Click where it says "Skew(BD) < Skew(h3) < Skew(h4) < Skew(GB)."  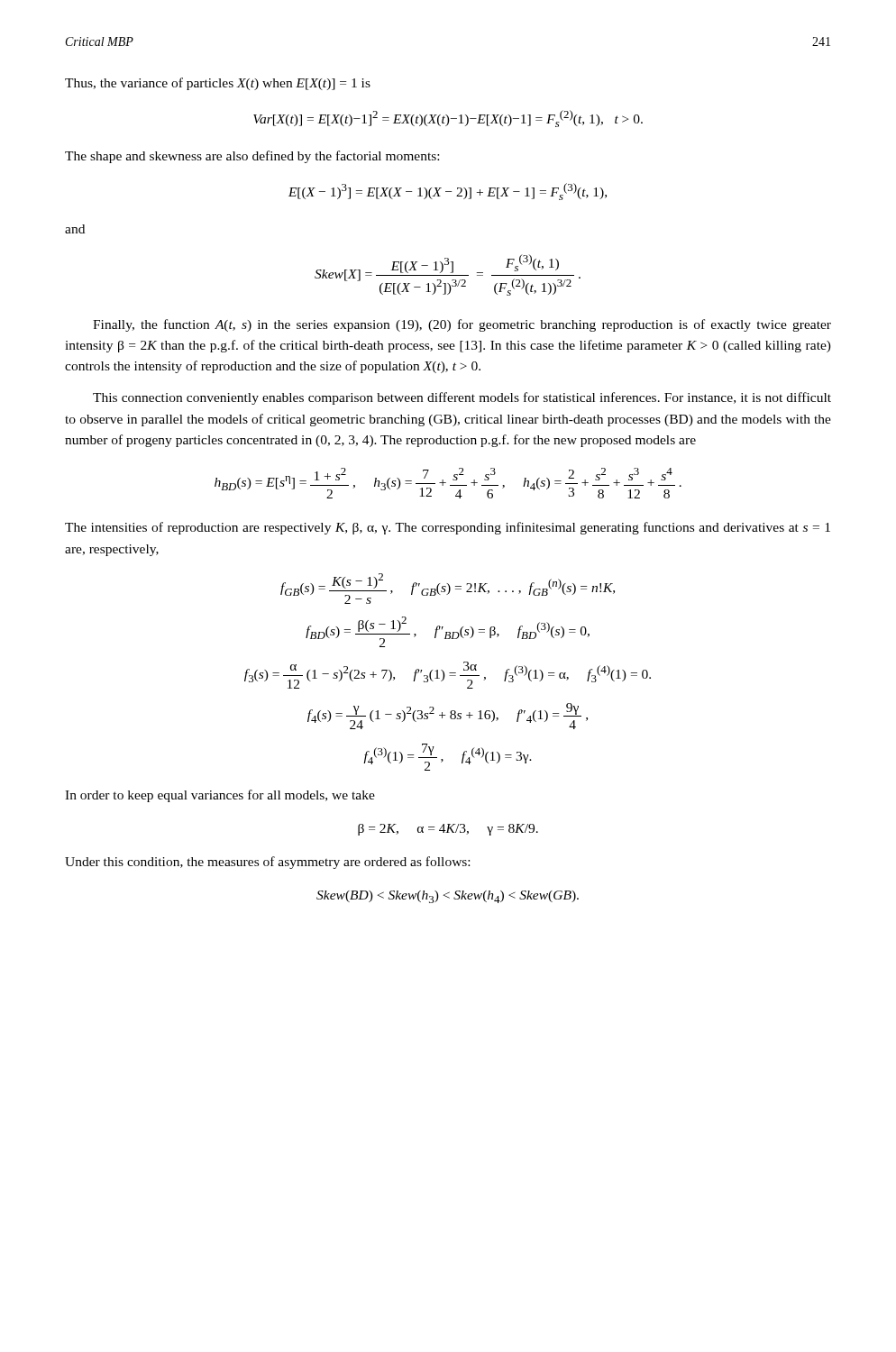[x=448, y=896]
